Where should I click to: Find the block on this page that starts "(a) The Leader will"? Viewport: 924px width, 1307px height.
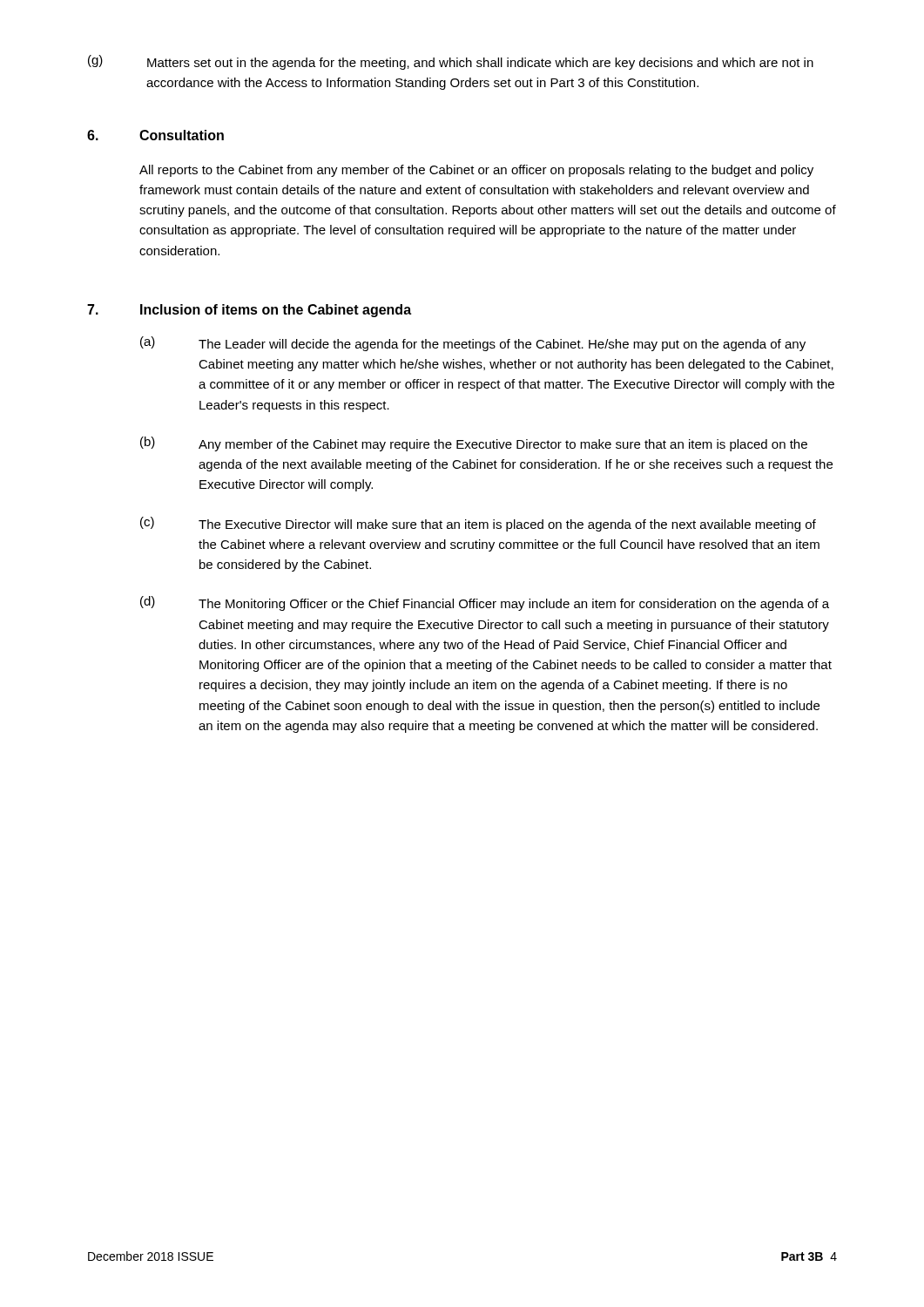[488, 374]
